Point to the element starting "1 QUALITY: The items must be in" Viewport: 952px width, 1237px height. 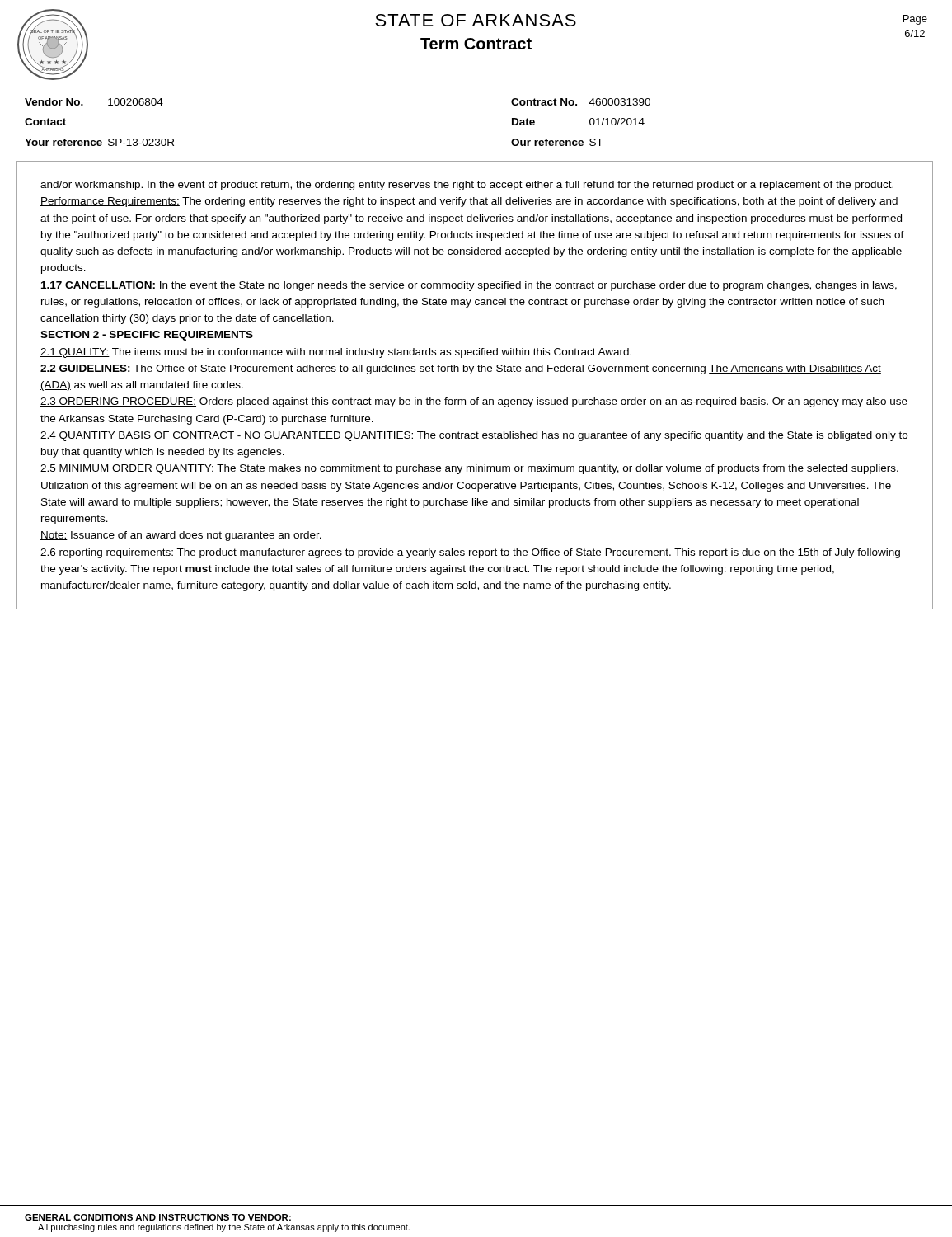point(475,352)
